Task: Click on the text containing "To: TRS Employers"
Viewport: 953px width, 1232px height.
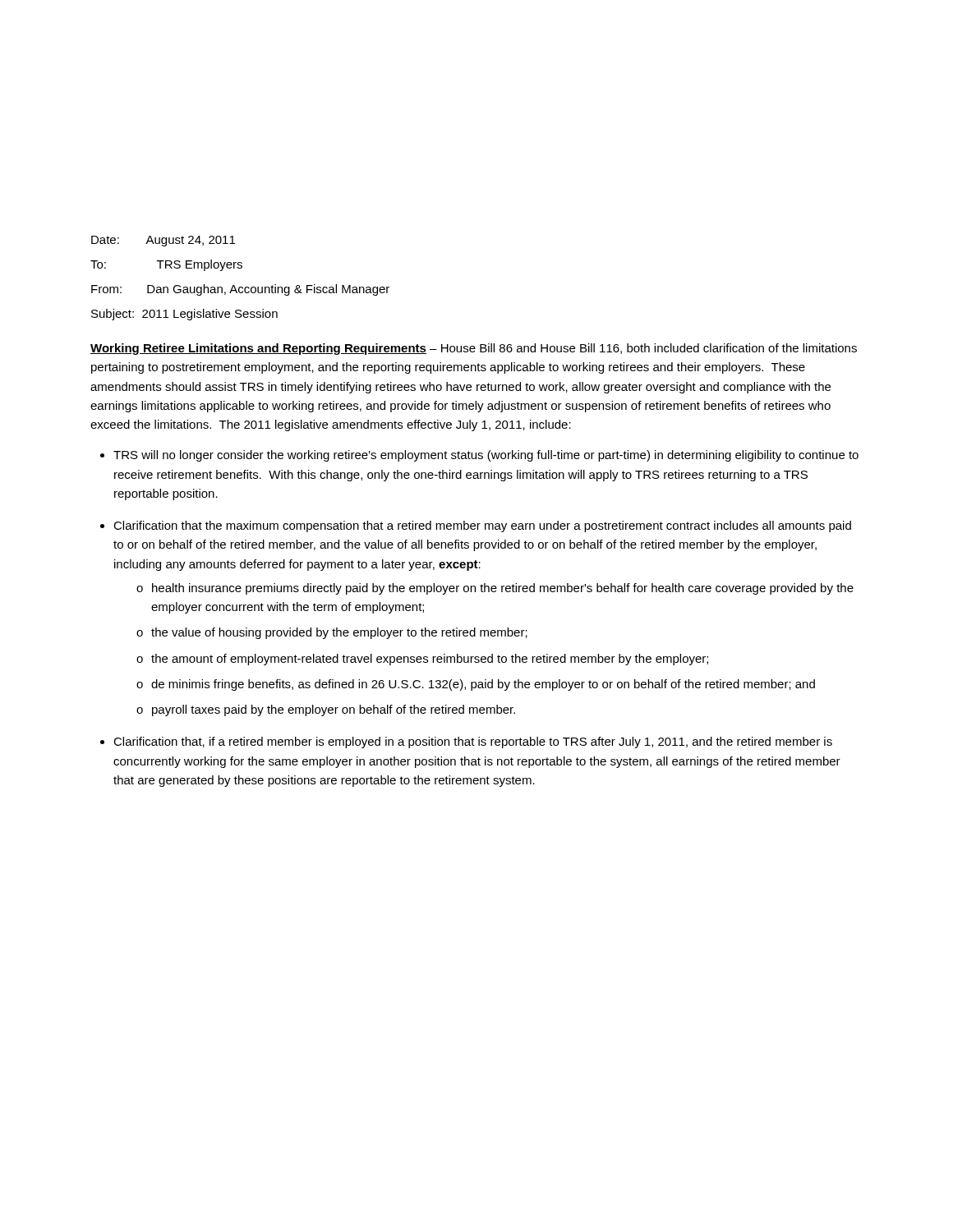Action: pyautogui.click(x=167, y=265)
